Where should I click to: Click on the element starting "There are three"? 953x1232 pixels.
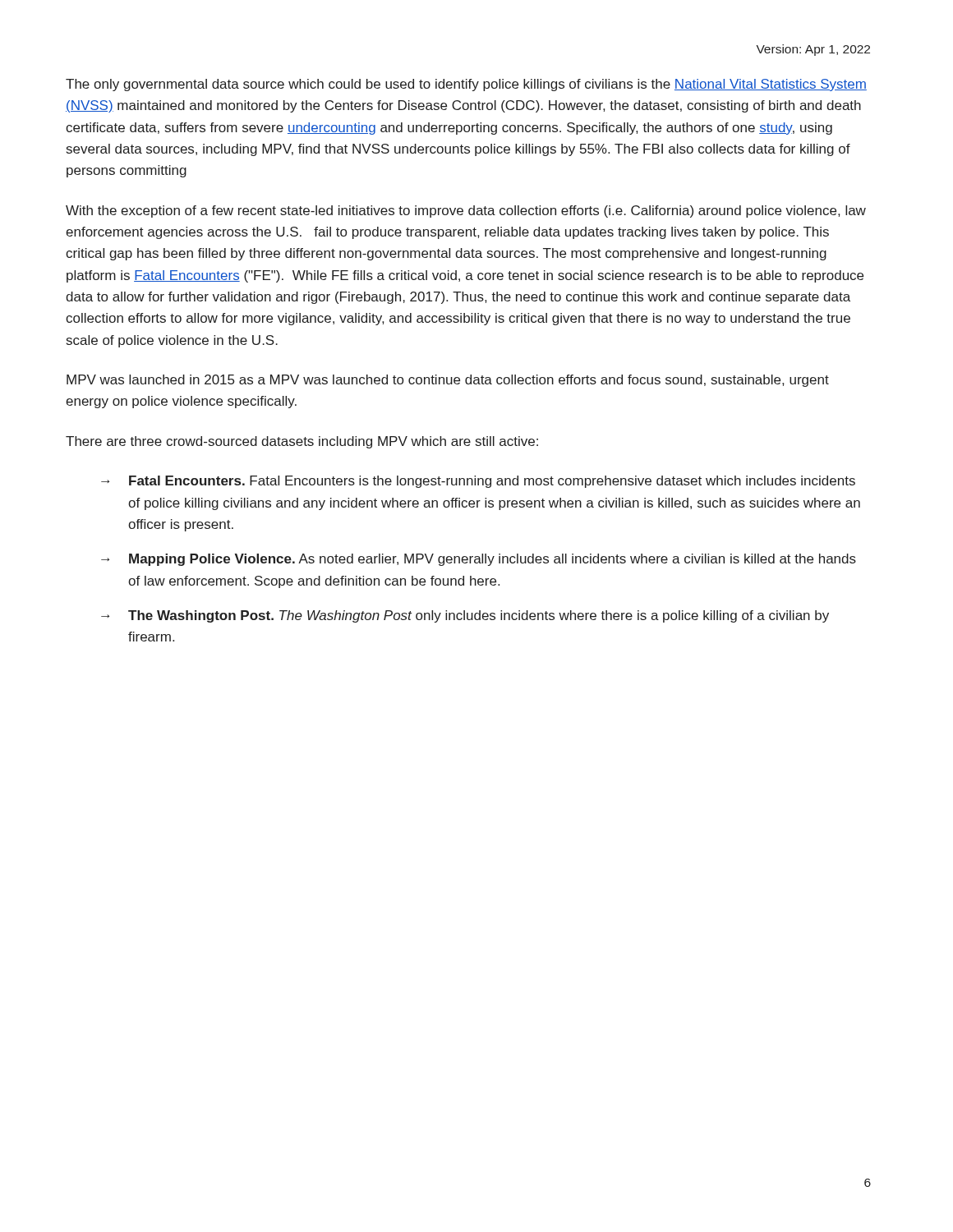coord(302,441)
